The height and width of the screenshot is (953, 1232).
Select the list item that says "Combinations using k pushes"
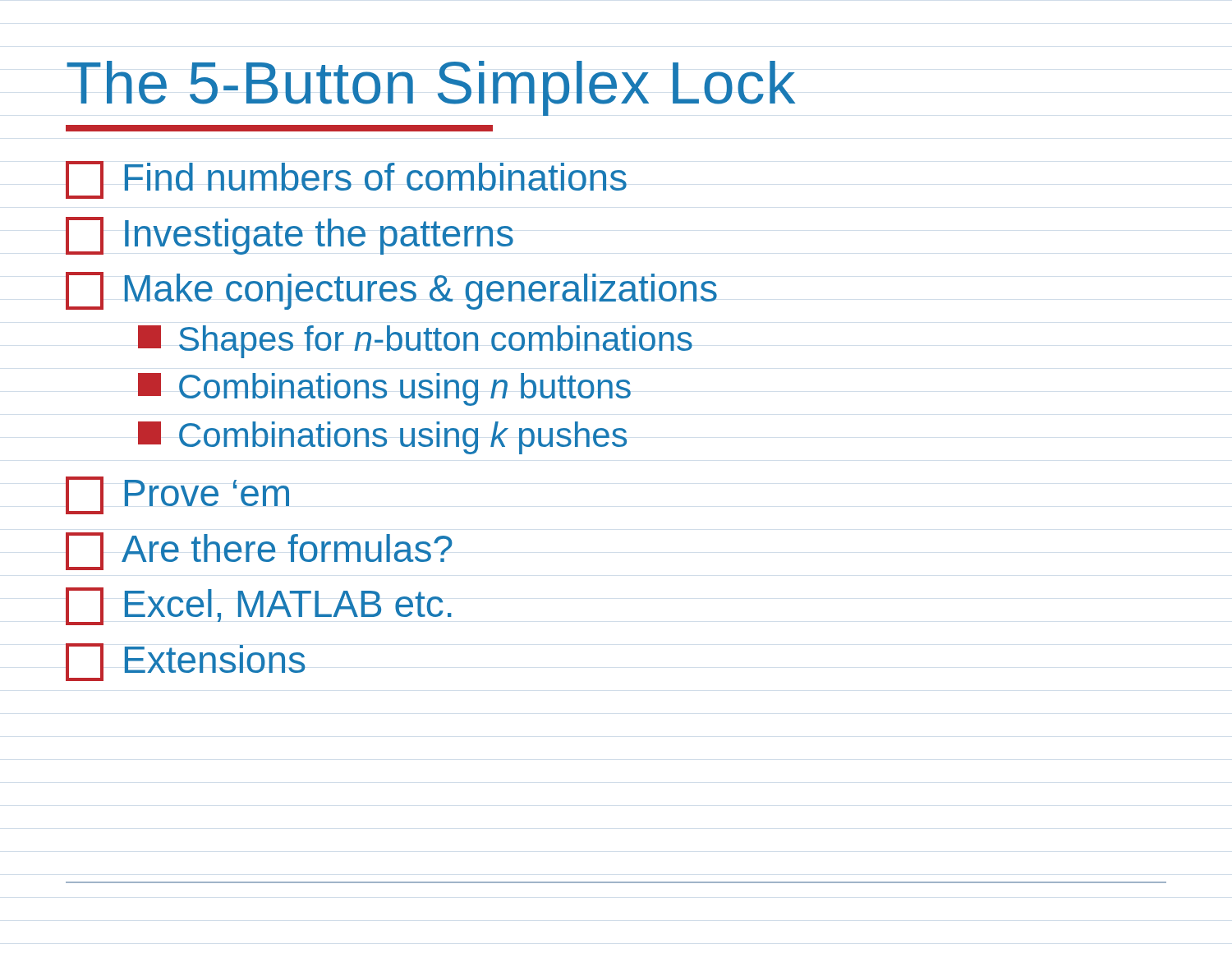click(383, 435)
